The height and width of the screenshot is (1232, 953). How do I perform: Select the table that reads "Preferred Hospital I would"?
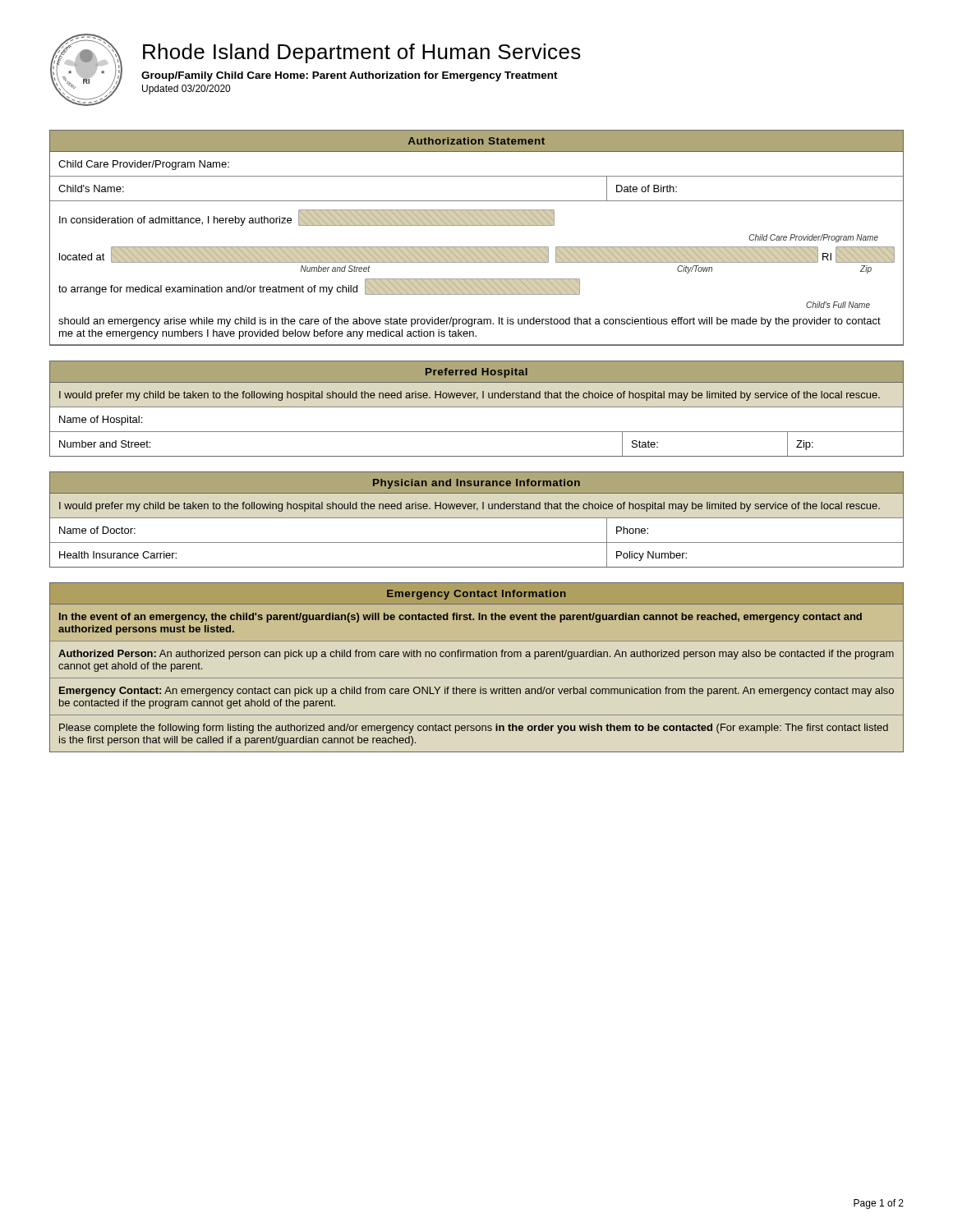click(x=476, y=409)
